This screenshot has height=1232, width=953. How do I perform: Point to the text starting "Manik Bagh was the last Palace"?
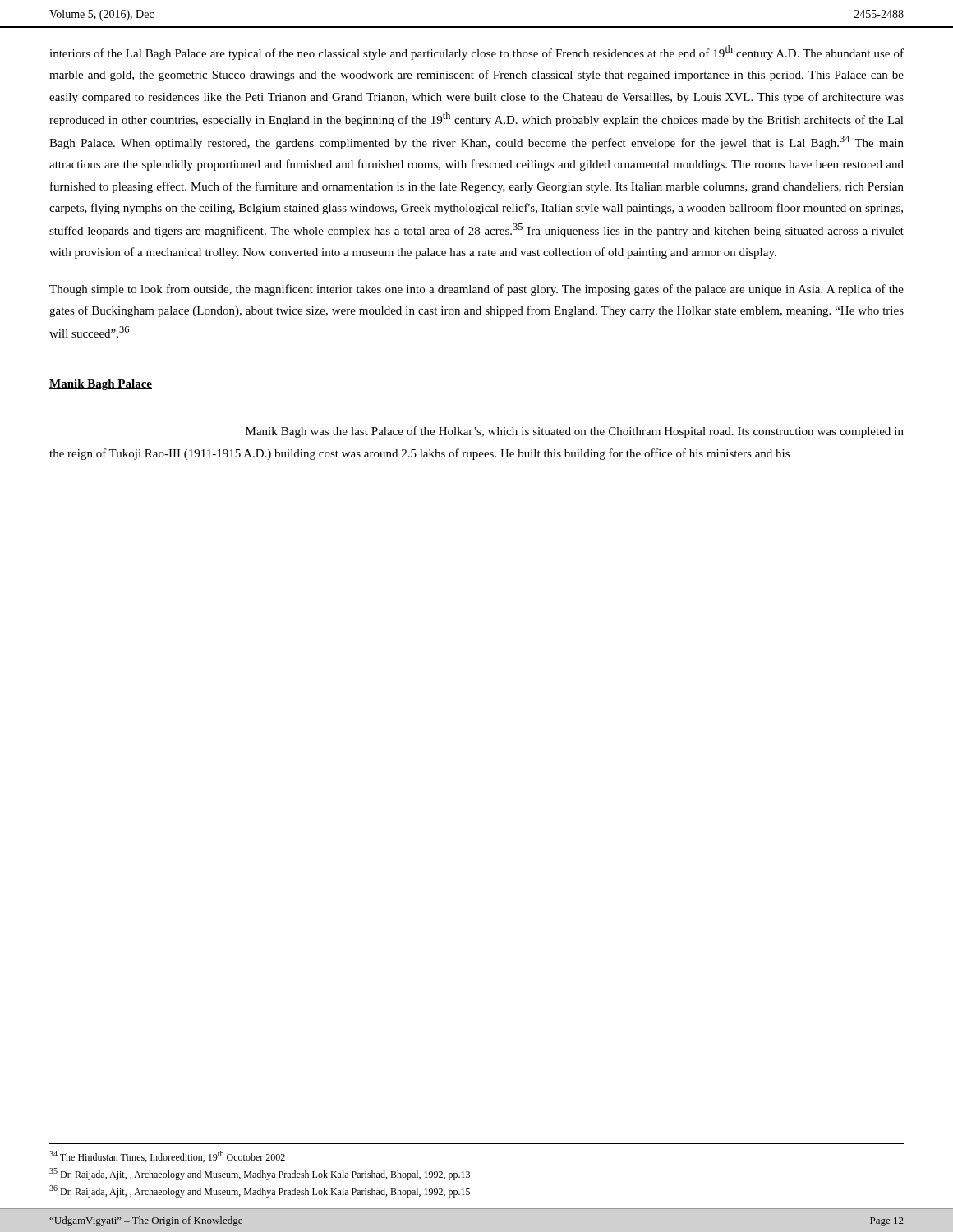click(x=476, y=442)
